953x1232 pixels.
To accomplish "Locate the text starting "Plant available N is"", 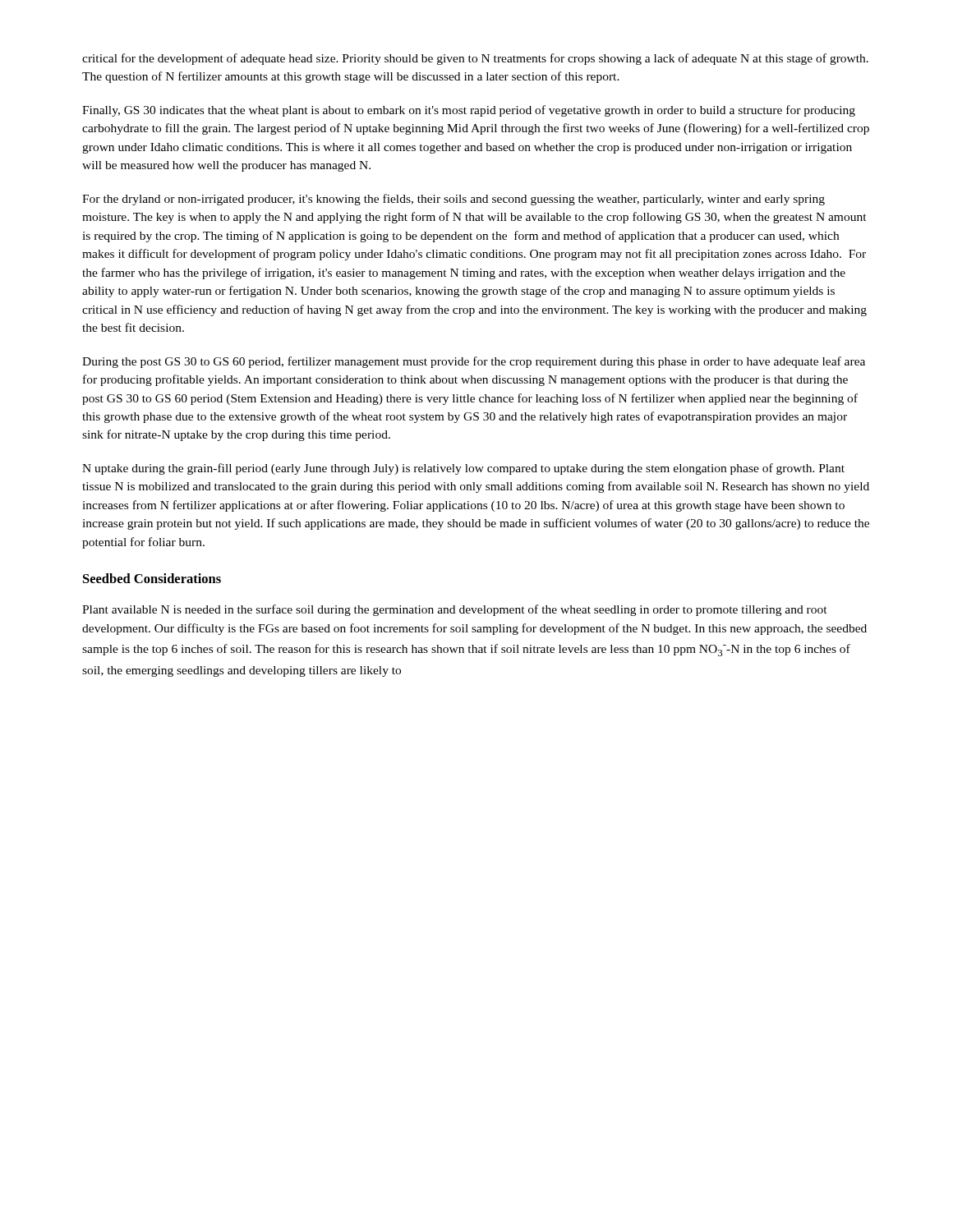I will click(x=475, y=640).
